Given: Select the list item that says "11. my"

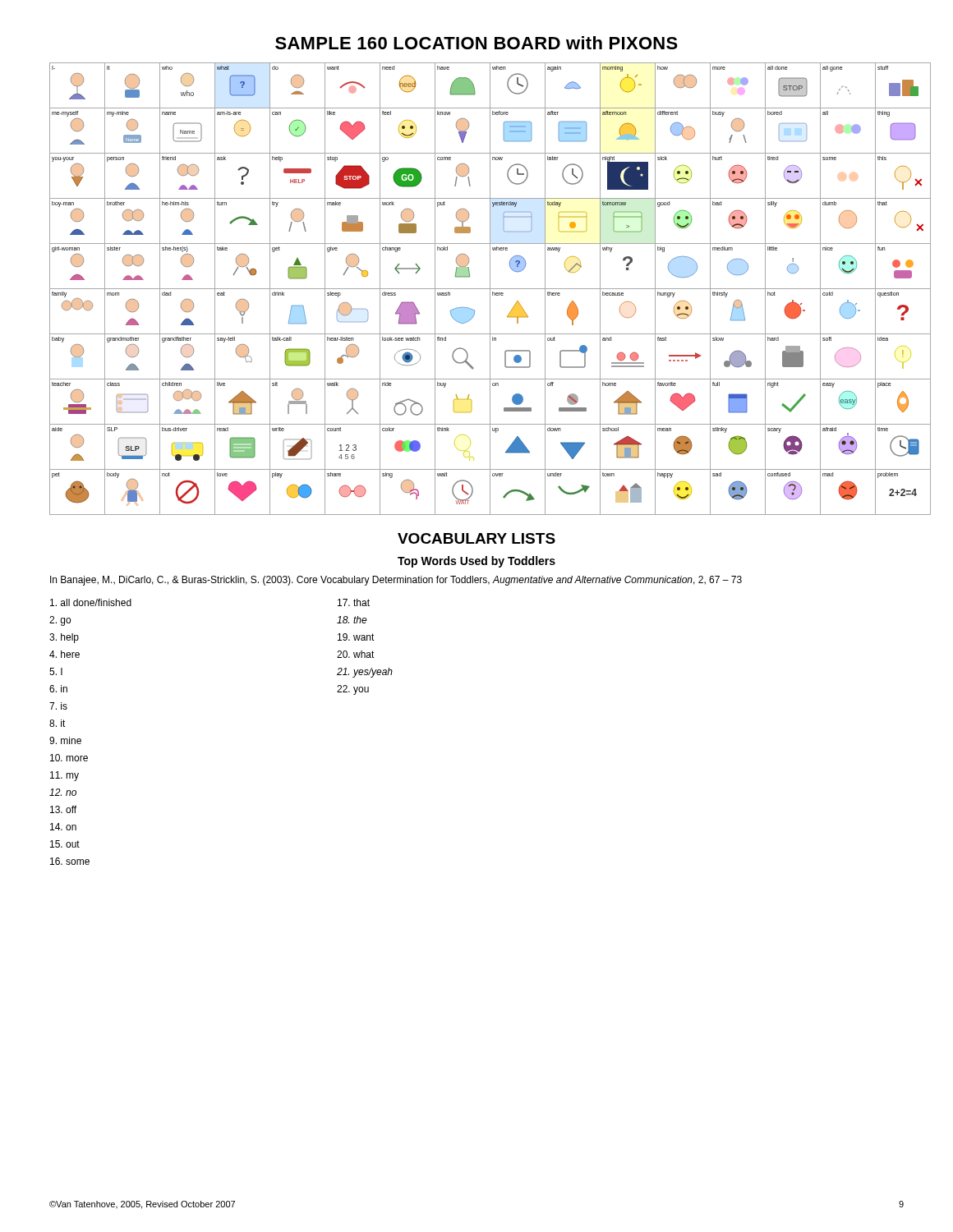Looking at the screenshot, I should 64,775.
